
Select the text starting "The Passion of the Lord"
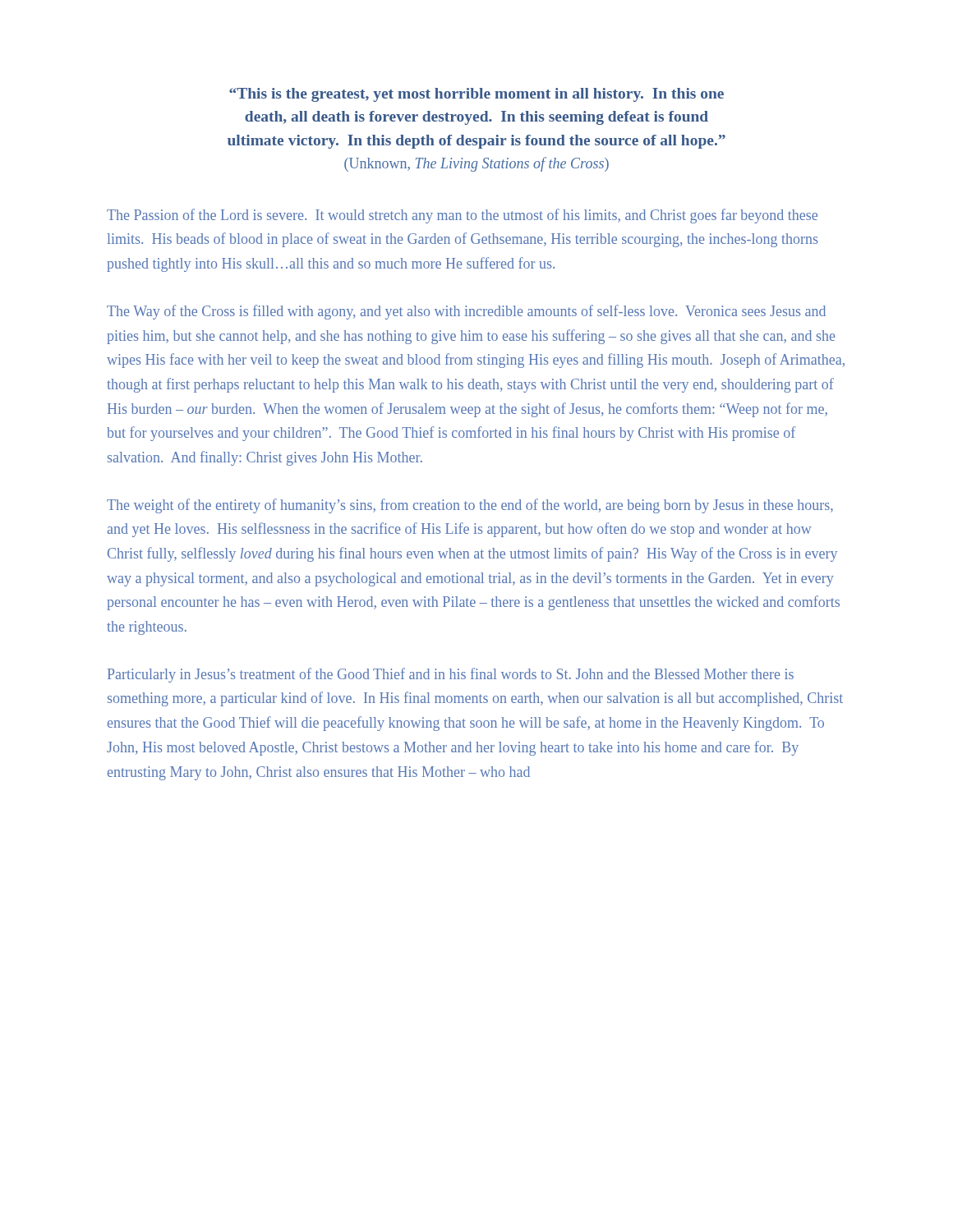point(463,239)
